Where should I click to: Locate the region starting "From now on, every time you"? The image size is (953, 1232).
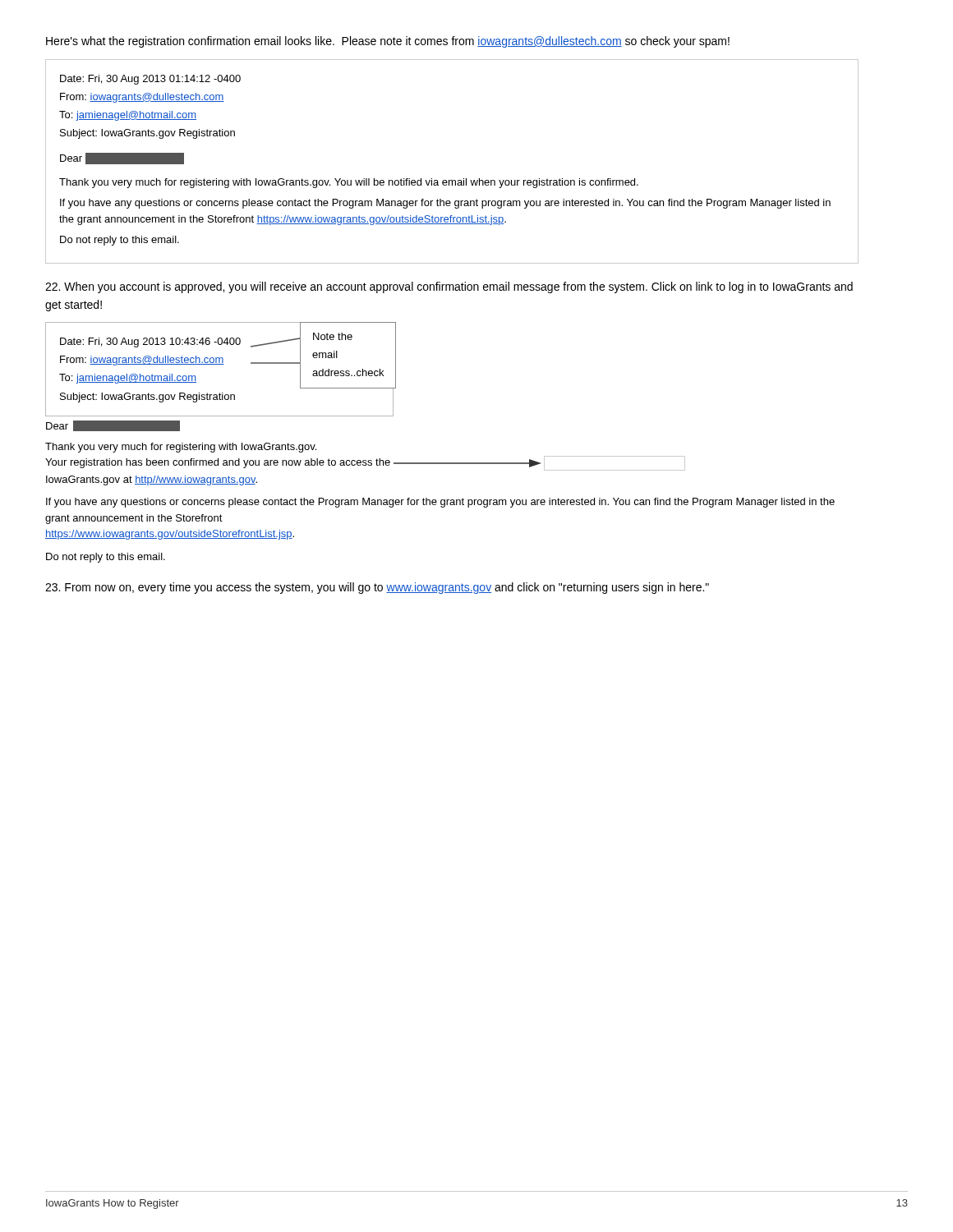click(x=377, y=587)
